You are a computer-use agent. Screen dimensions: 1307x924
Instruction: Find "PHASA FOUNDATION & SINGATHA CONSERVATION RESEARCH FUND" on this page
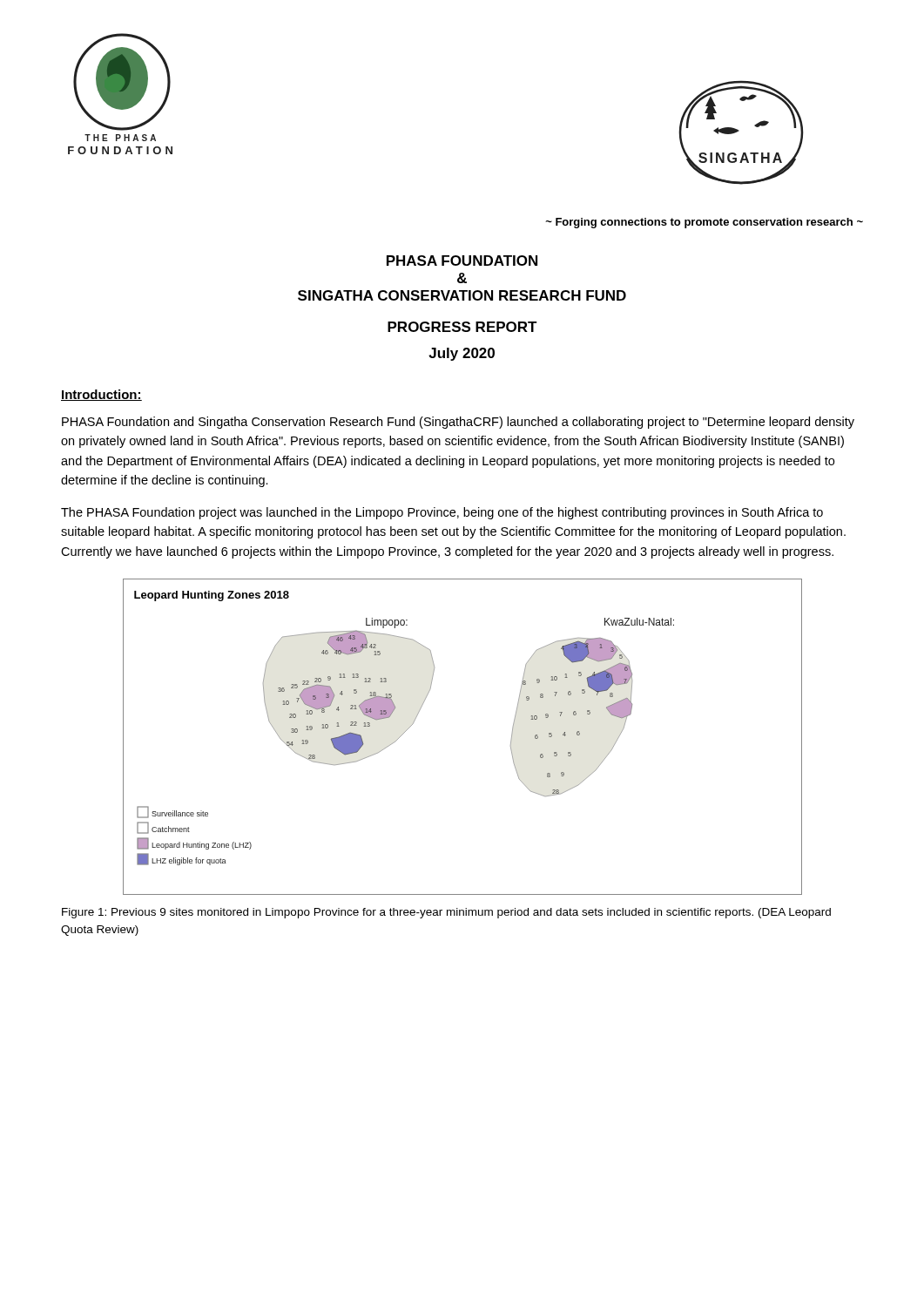click(x=462, y=278)
